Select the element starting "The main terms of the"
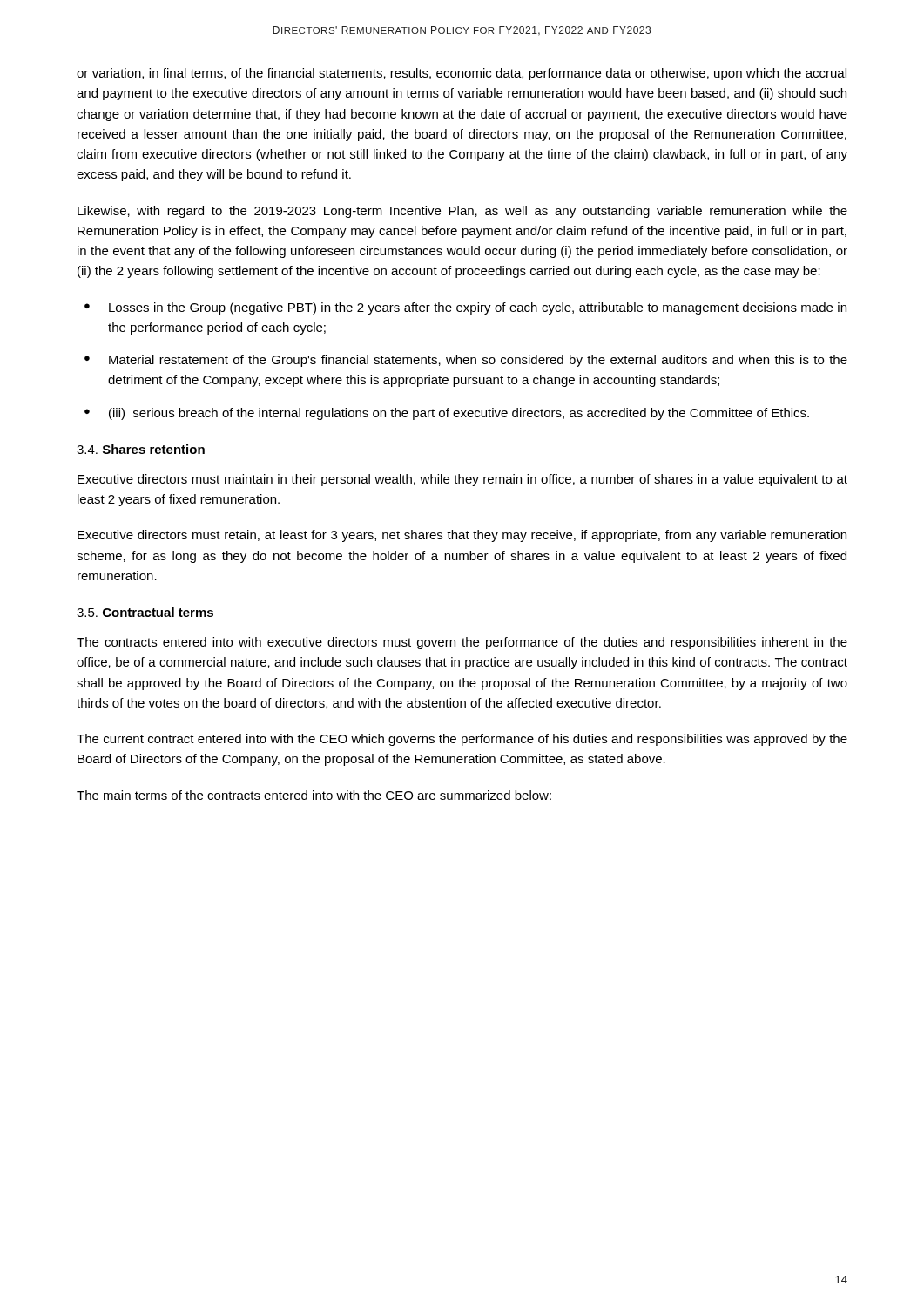The width and height of the screenshot is (924, 1307). click(314, 795)
